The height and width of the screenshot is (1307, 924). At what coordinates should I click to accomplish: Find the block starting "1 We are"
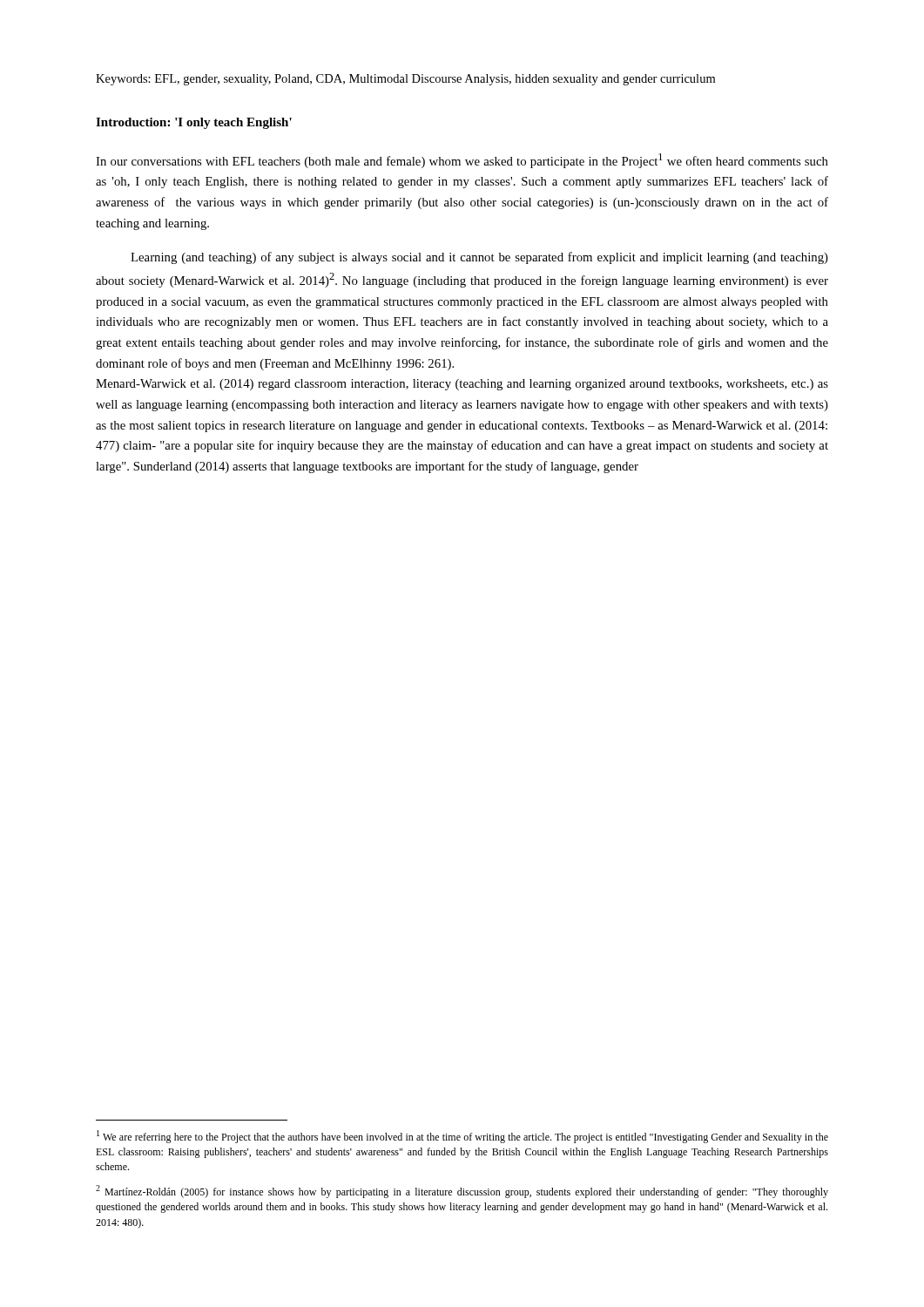pyautogui.click(x=462, y=1151)
